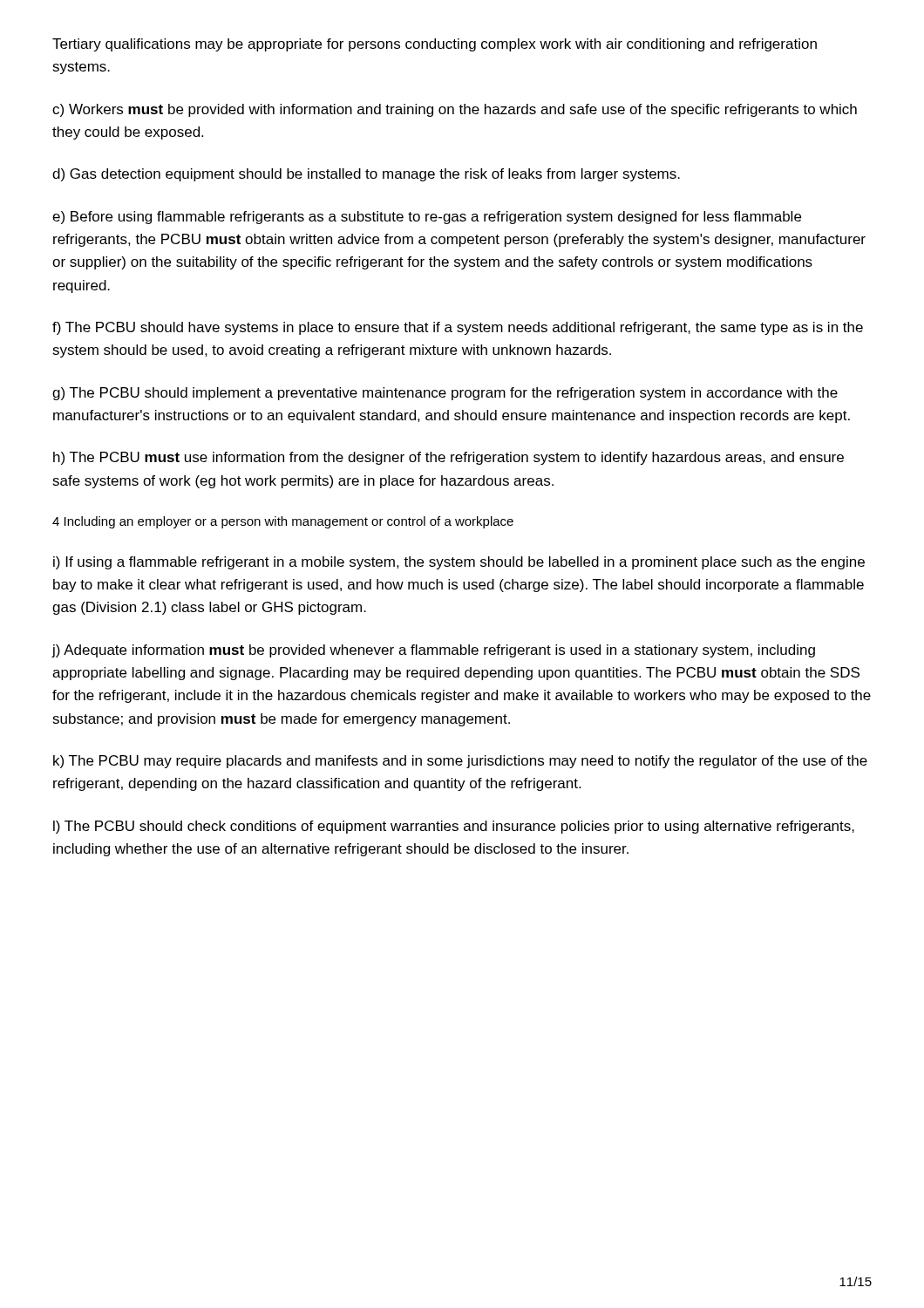Find the block on this page that starts "j) Adequate information must be provided whenever"
924x1308 pixels.
click(x=462, y=684)
